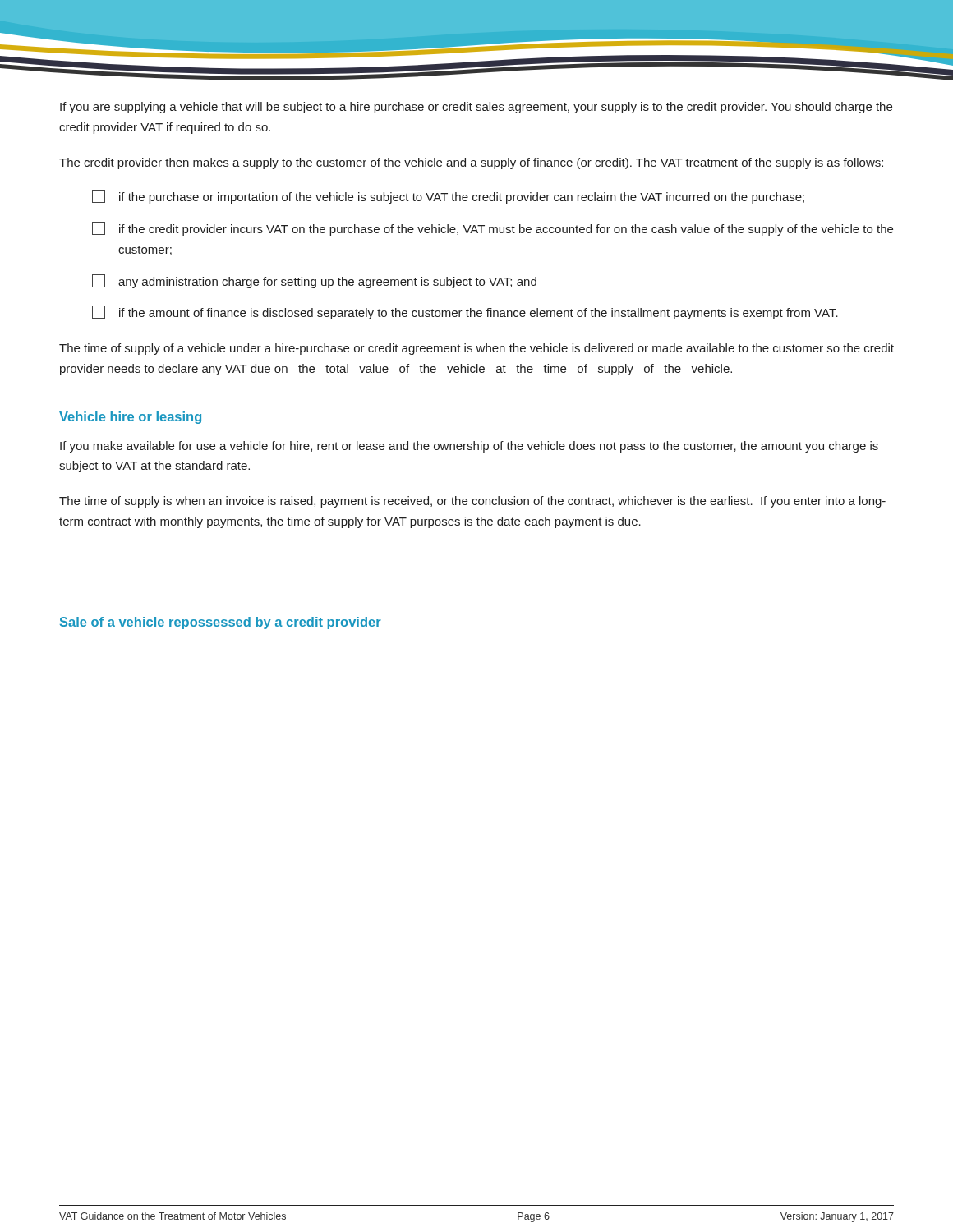This screenshot has height=1232, width=953.
Task: Find the block on this page that starts "The time of supply of a vehicle"
Action: 476,358
